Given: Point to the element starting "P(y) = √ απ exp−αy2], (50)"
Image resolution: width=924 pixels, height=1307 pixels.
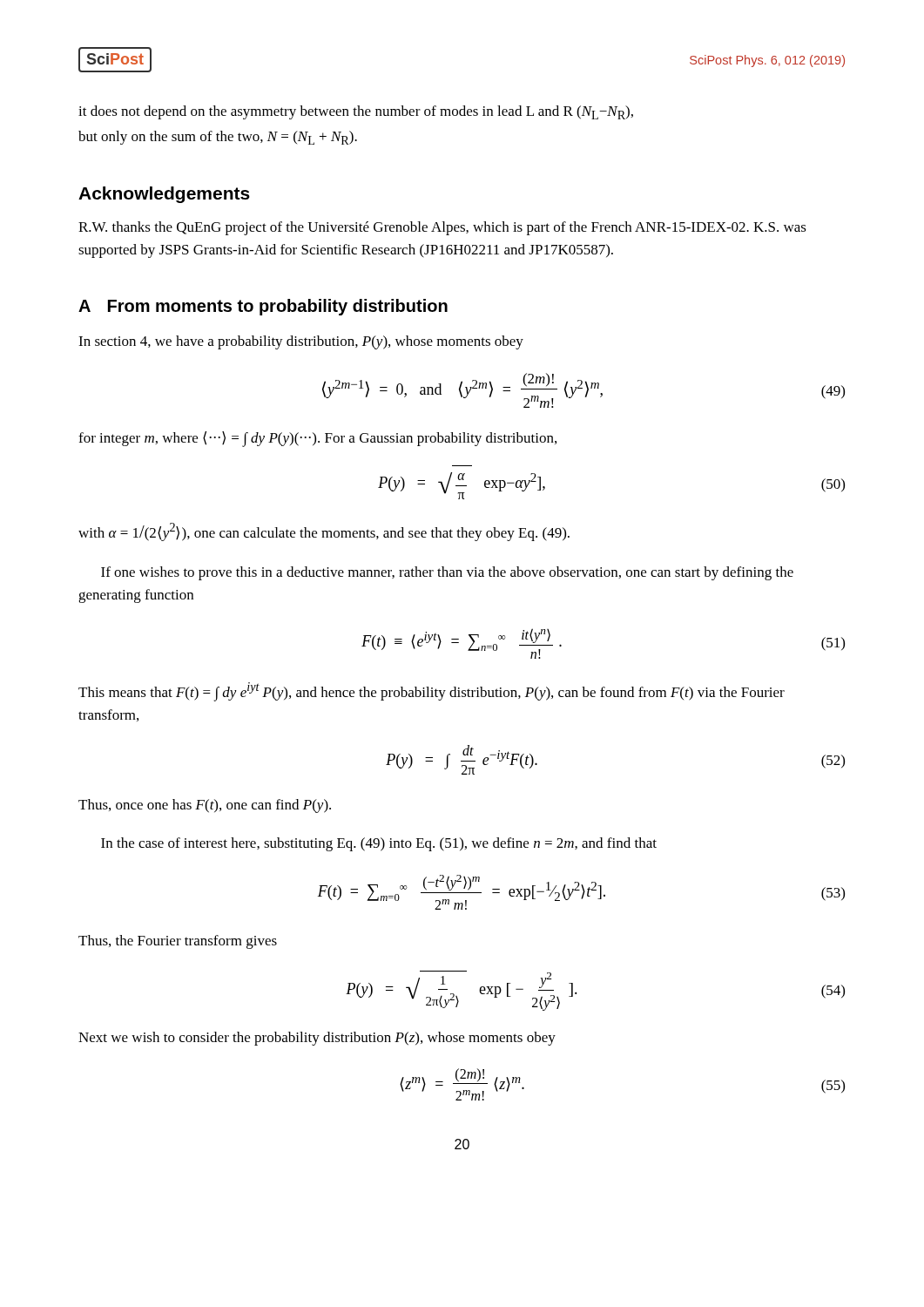Looking at the screenshot, I should tap(461, 486).
